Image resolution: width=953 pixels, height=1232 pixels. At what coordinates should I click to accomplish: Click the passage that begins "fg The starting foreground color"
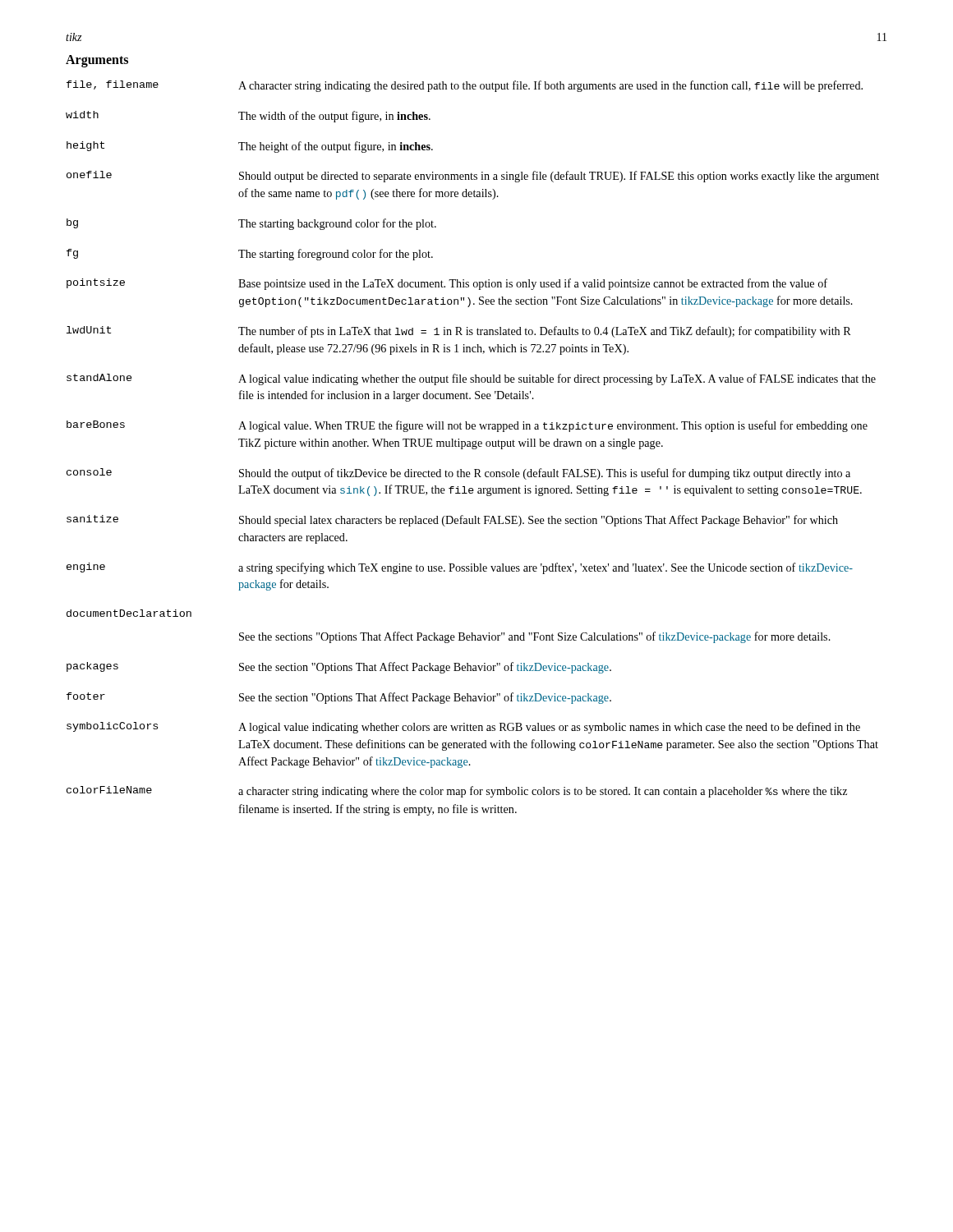pos(250,255)
